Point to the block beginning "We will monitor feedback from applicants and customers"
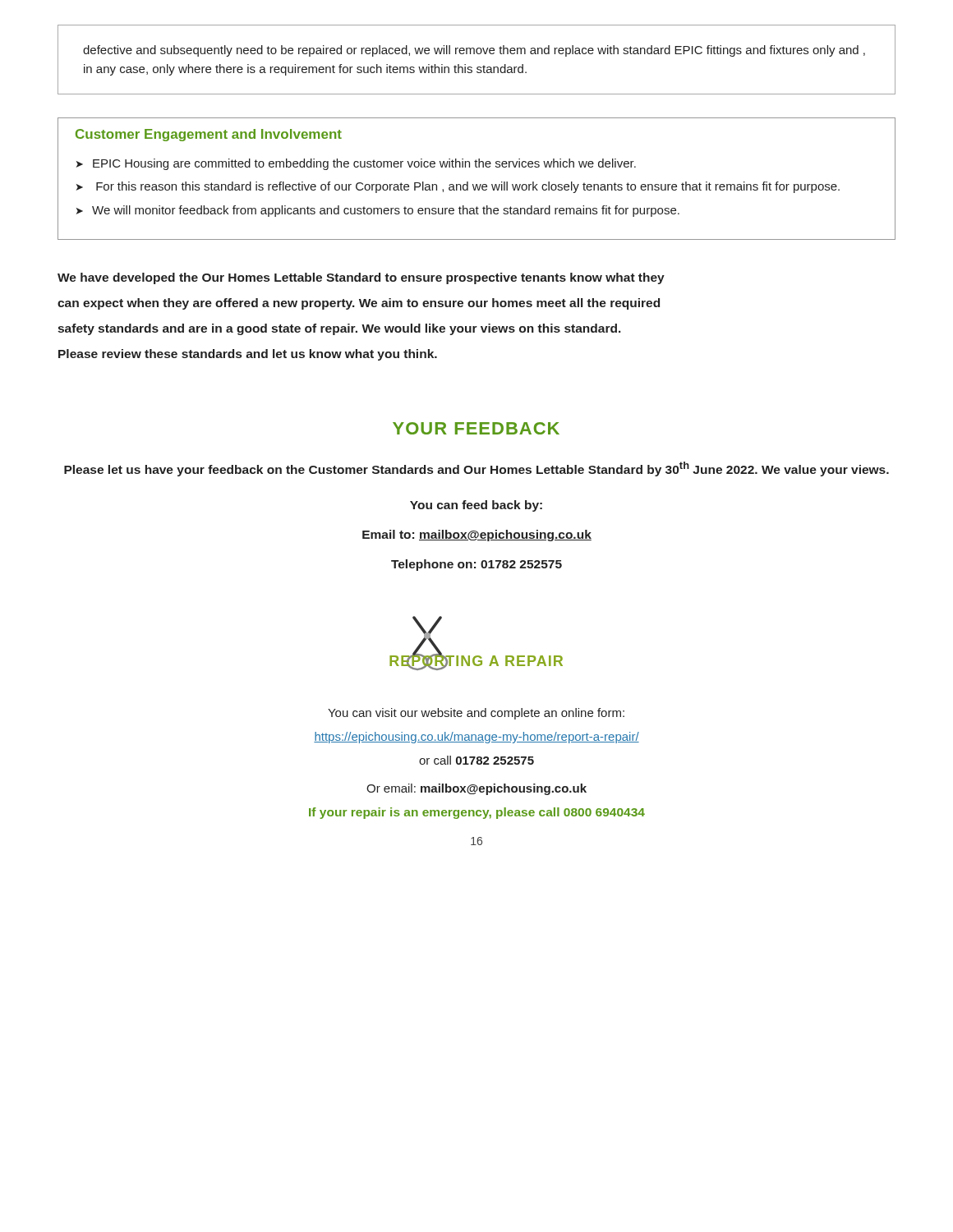This screenshot has width=953, height=1232. coord(386,209)
